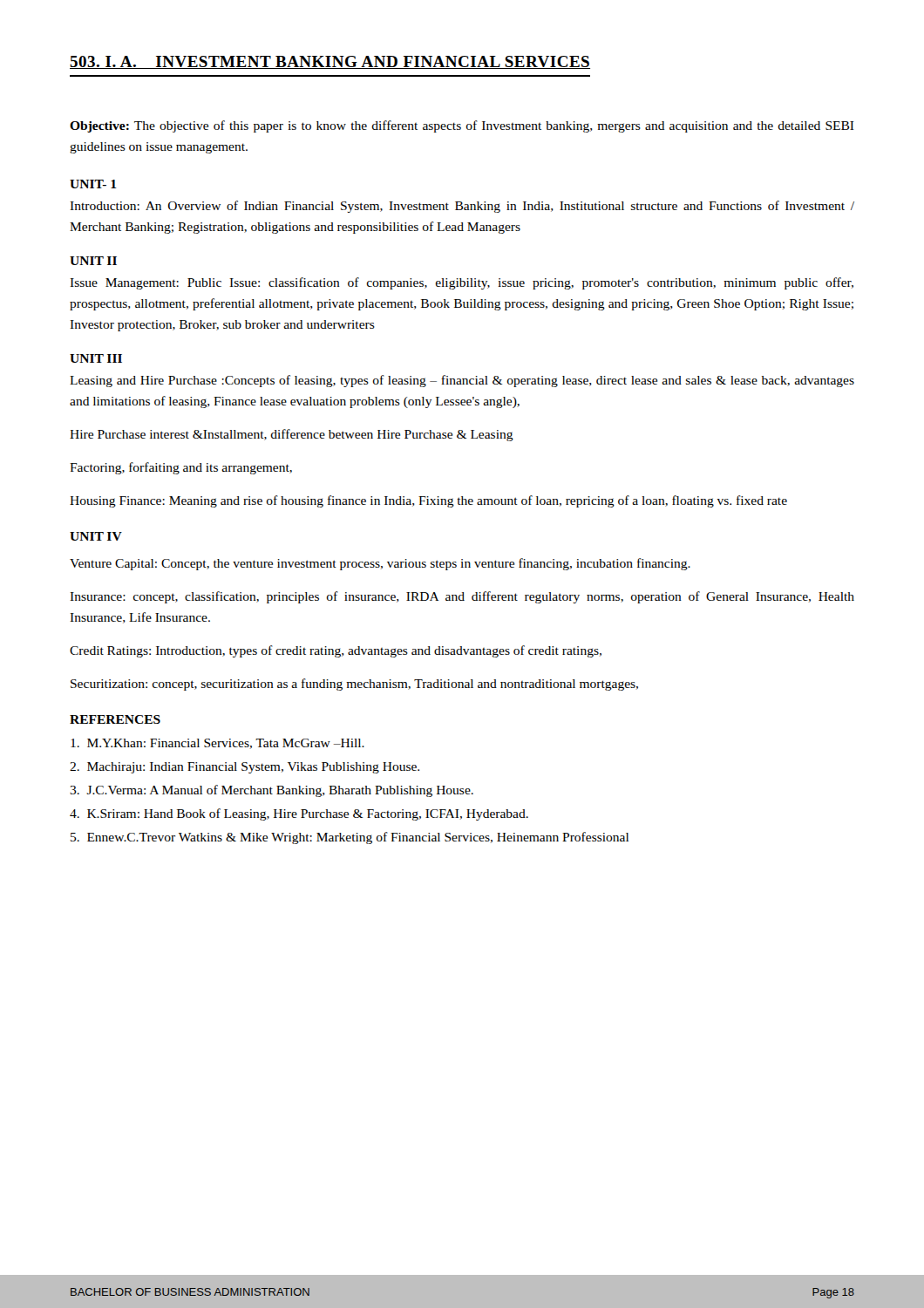924x1308 pixels.
Task: Select the text block containing "Securitization: concept, securitization as a funding mechanism,"
Action: tap(354, 683)
